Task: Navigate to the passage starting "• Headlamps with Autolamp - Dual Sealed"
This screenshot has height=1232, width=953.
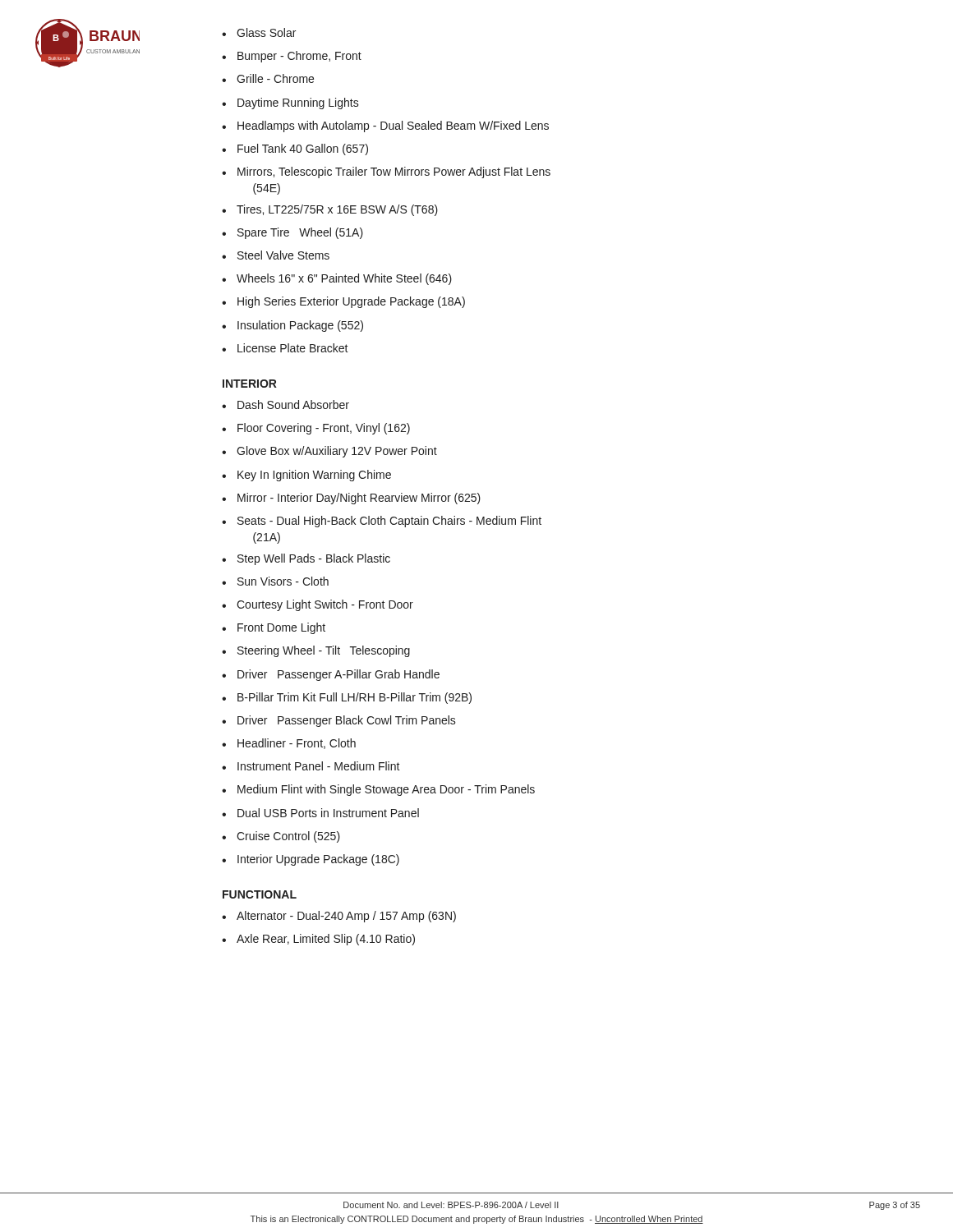Action: (x=385, y=126)
